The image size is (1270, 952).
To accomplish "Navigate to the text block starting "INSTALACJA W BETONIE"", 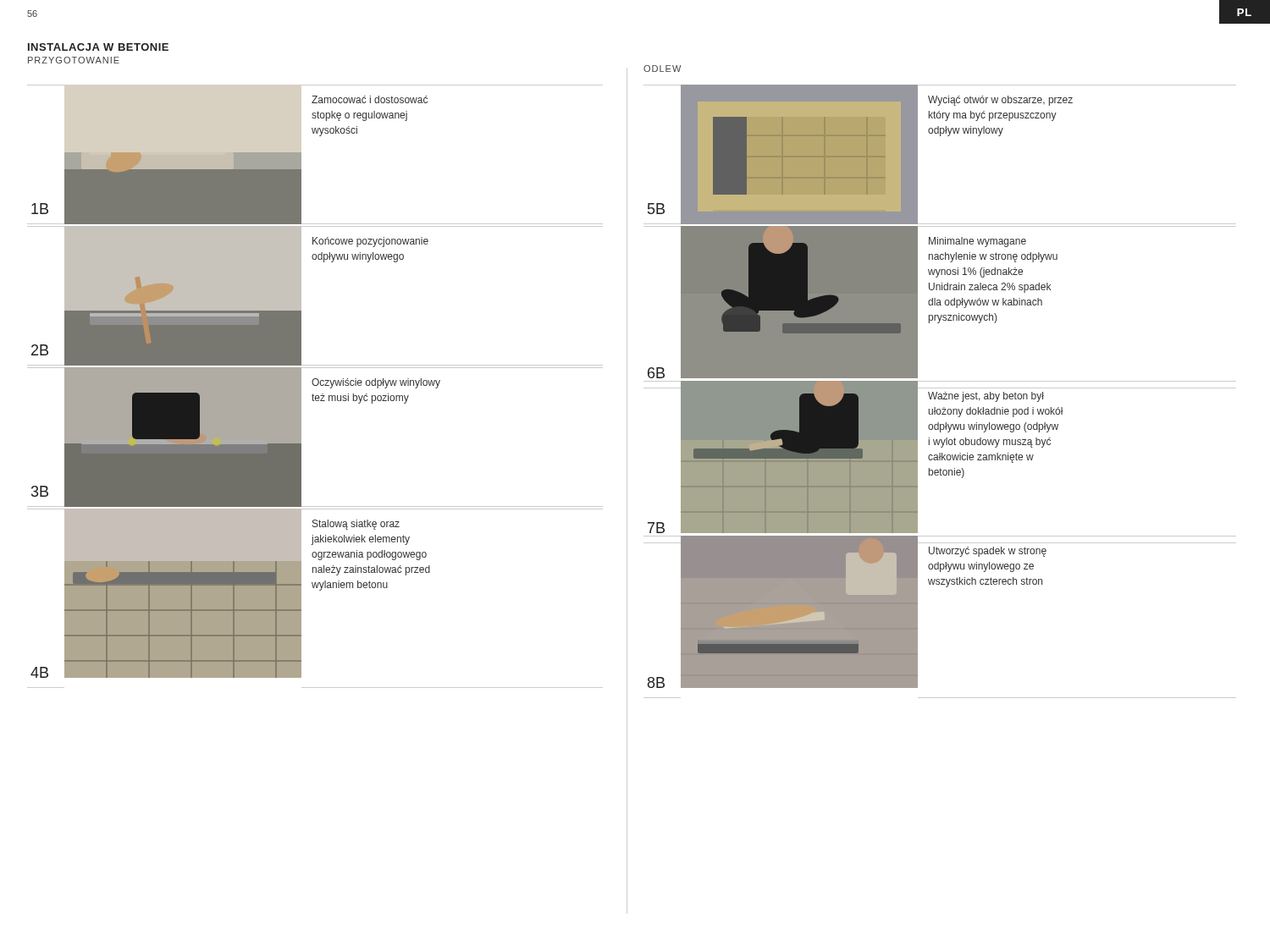I will tap(98, 47).
